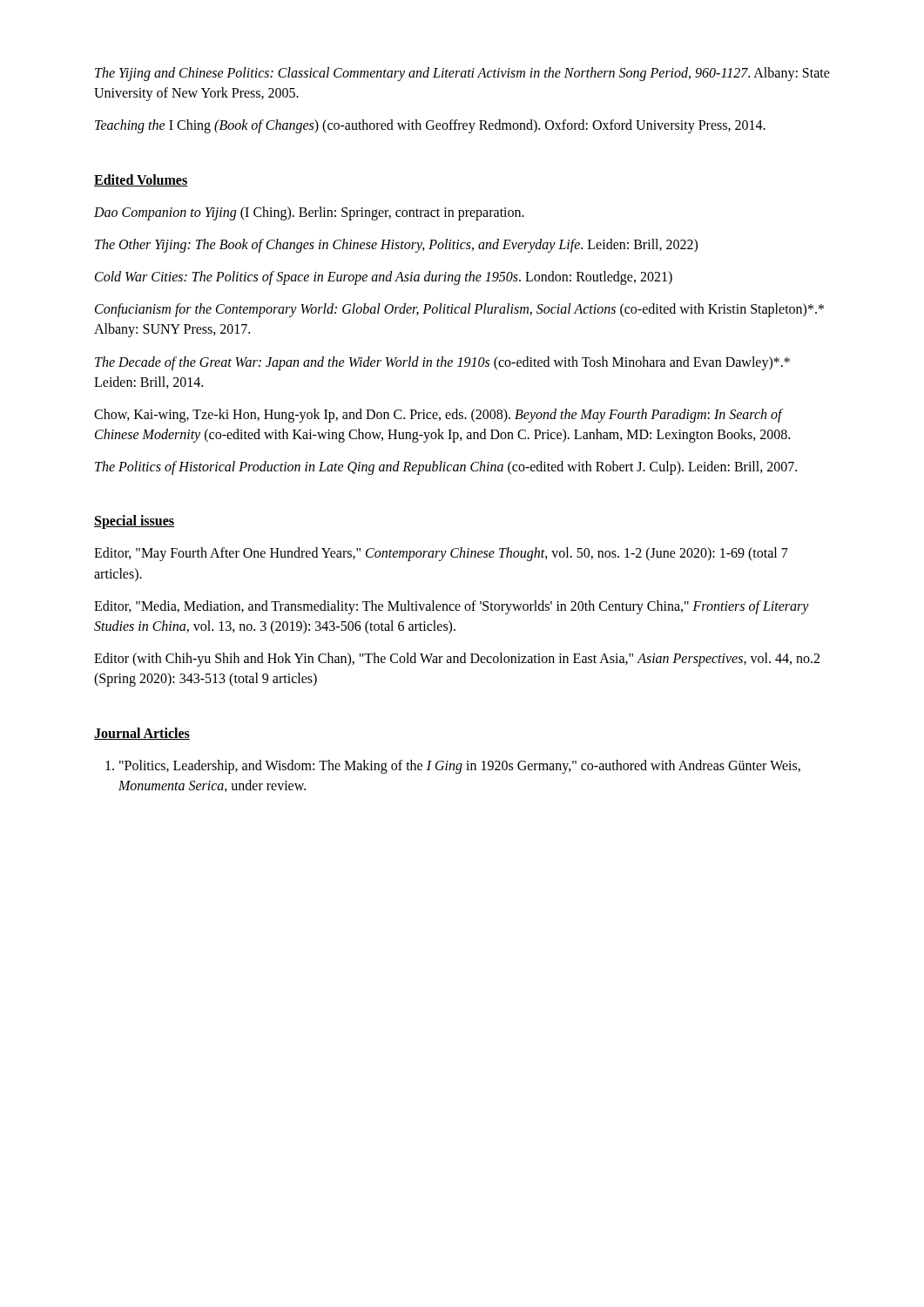The image size is (924, 1307).
Task: Click on the block starting "Teaching the I Ching (Book of Changes) (co-authored"
Action: pos(430,125)
